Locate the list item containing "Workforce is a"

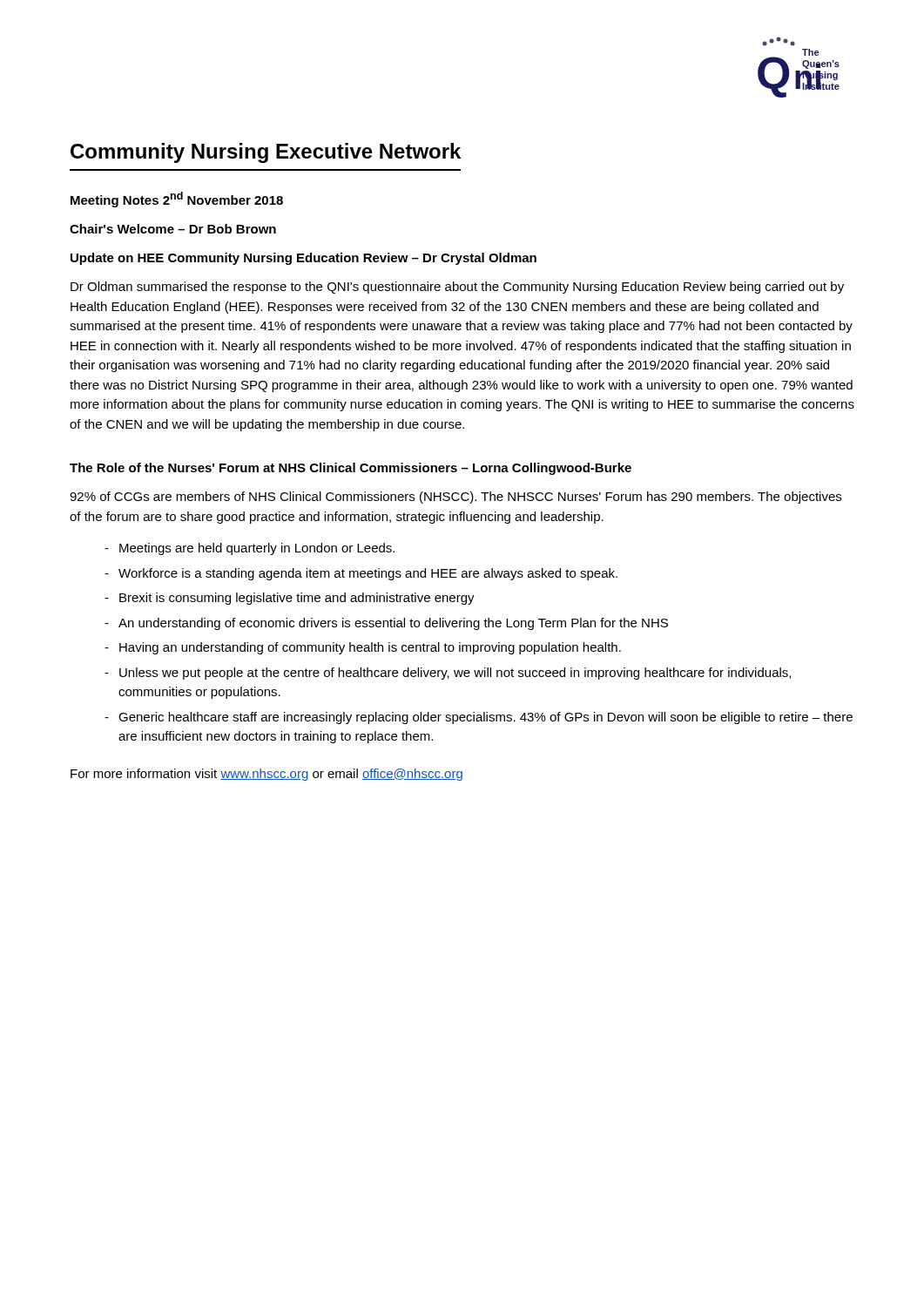[x=368, y=572]
